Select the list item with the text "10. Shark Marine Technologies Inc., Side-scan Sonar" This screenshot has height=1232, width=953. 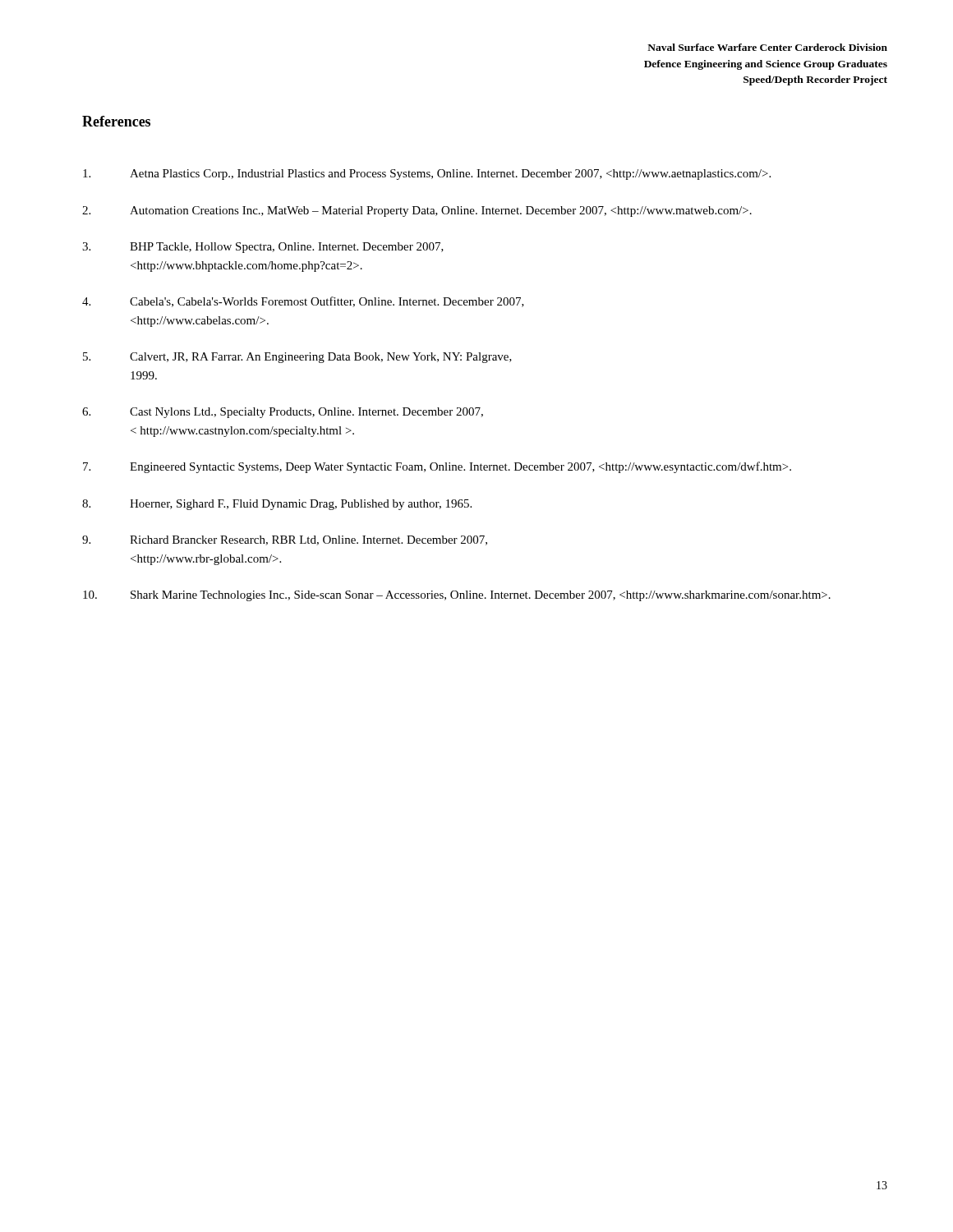(x=476, y=595)
